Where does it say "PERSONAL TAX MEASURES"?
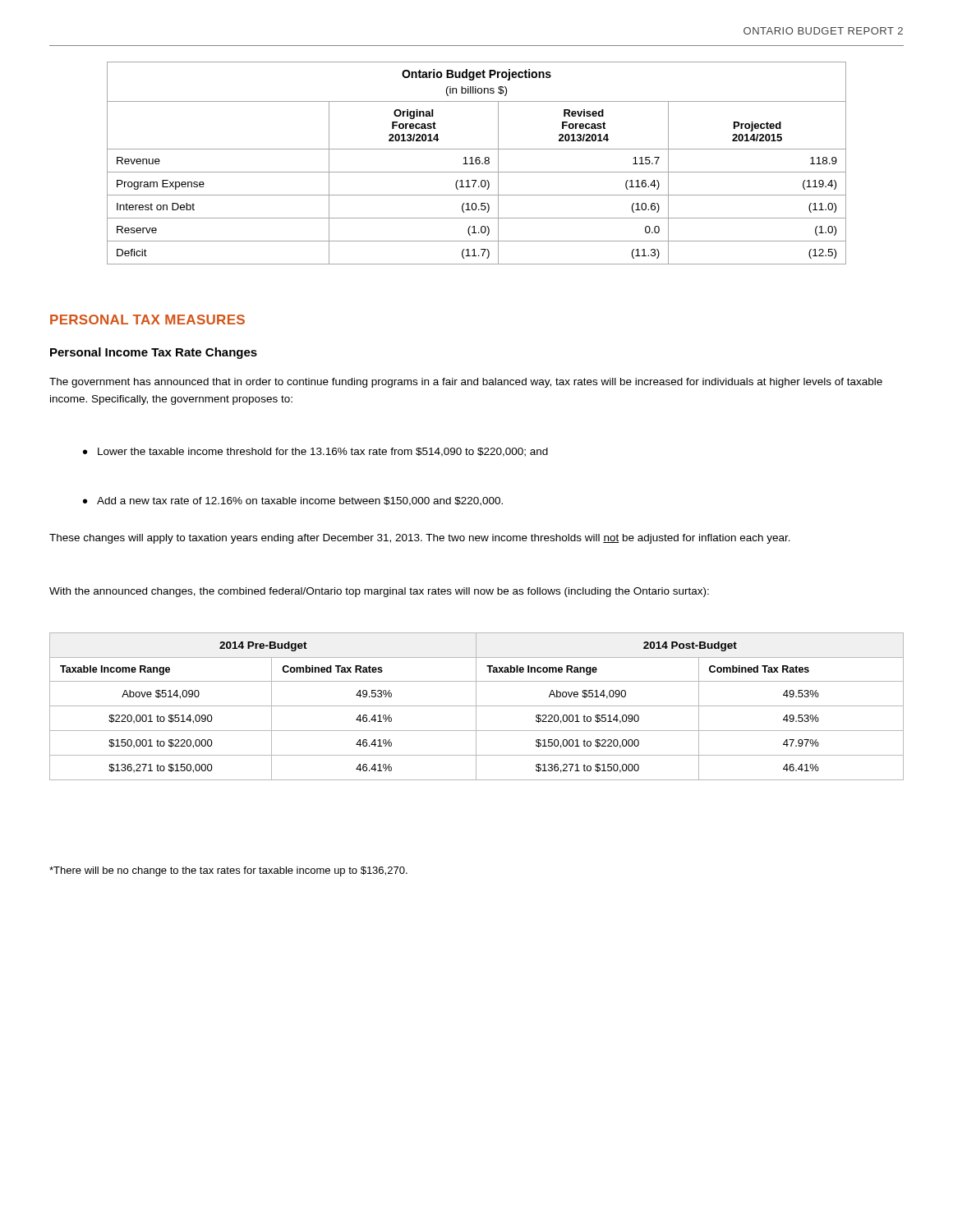This screenshot has width=953, height=1232. [x=147, y=320]
